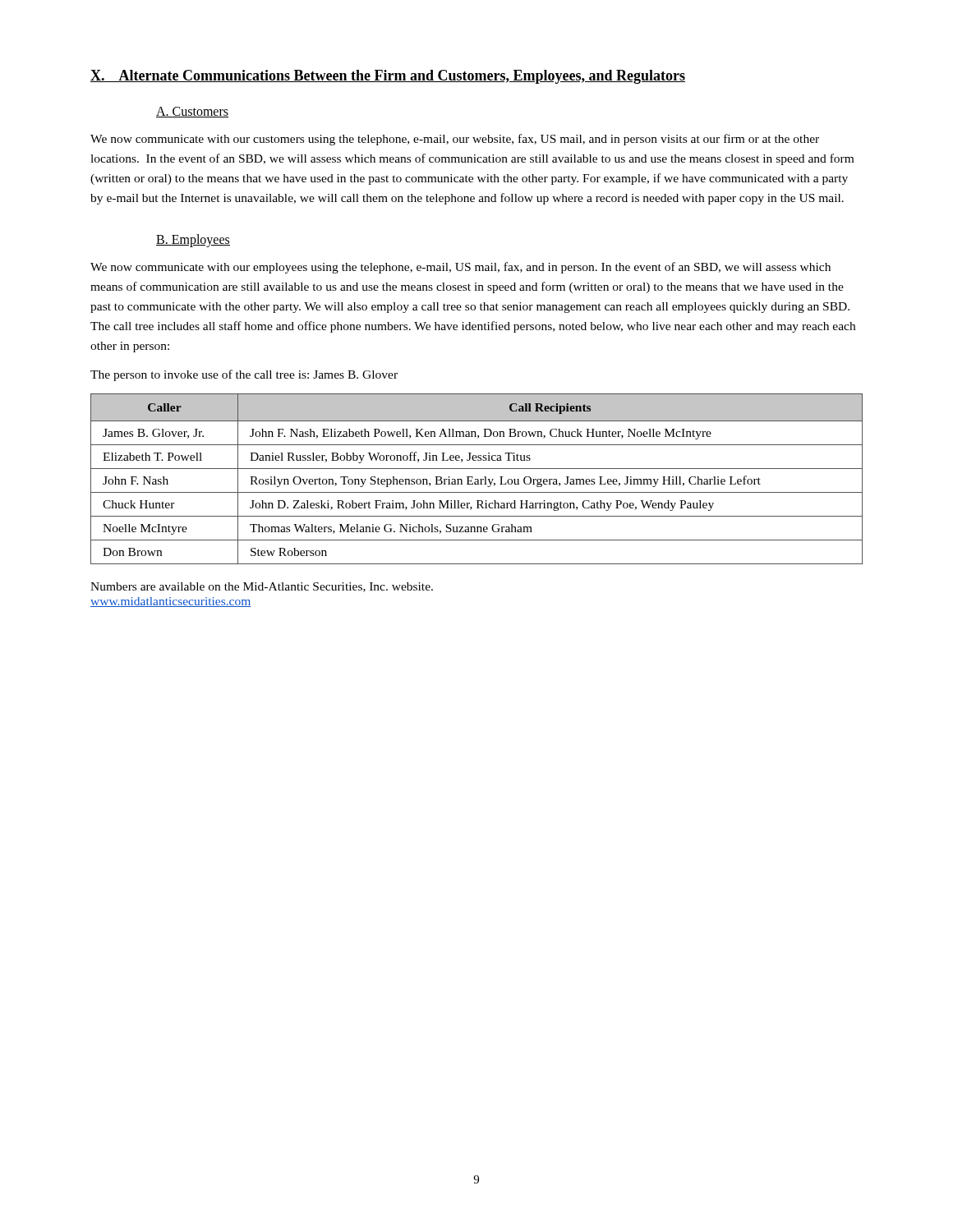Click the section header that begins "X. Alternate Communications Between the Firm and"
Screen dimensions: 1232x953
[388, 76]
